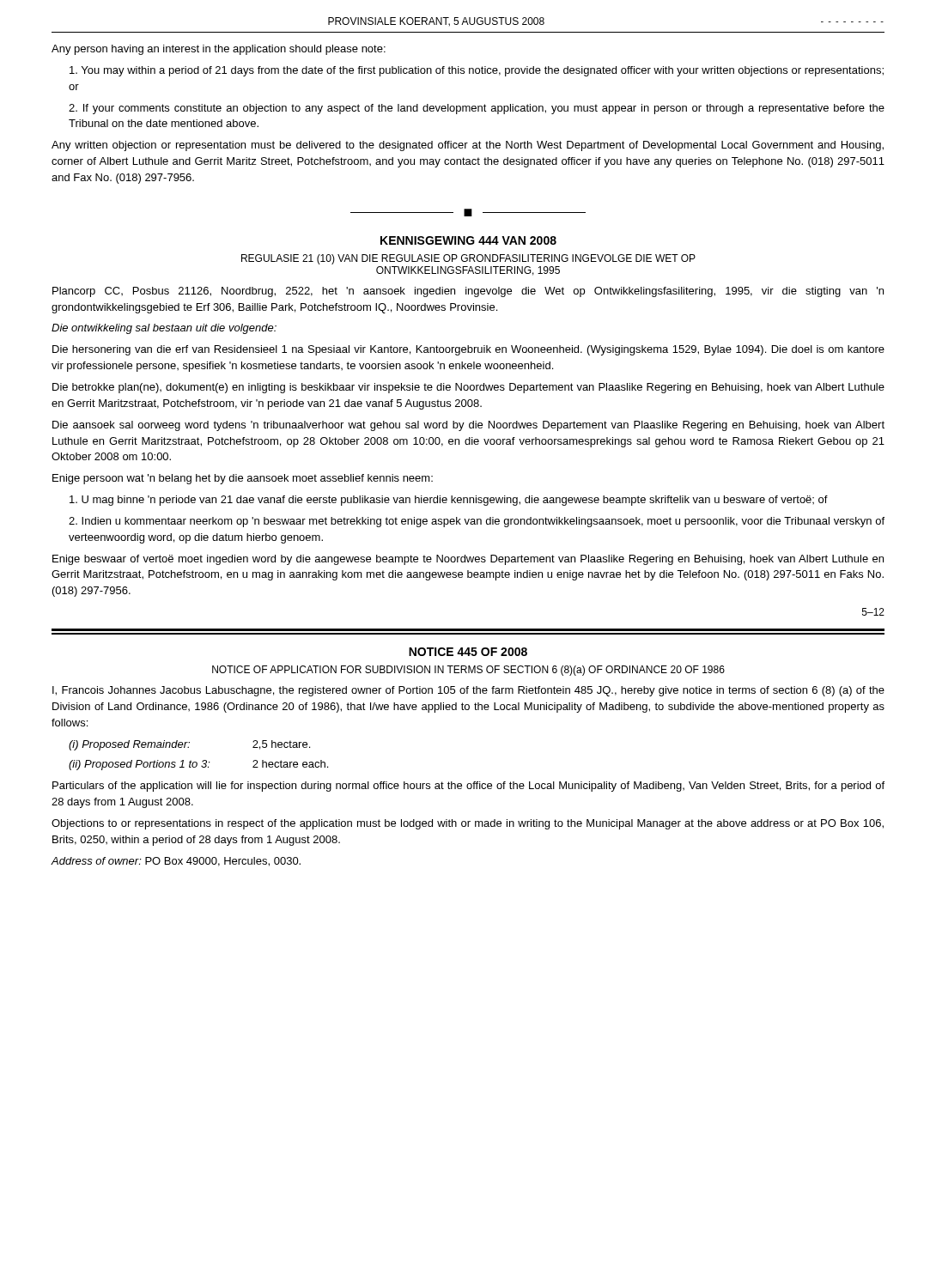936x1288 pixels.
Task: Navigate to the region starting "You may within a period of"
Action: (x=477, y=78)
